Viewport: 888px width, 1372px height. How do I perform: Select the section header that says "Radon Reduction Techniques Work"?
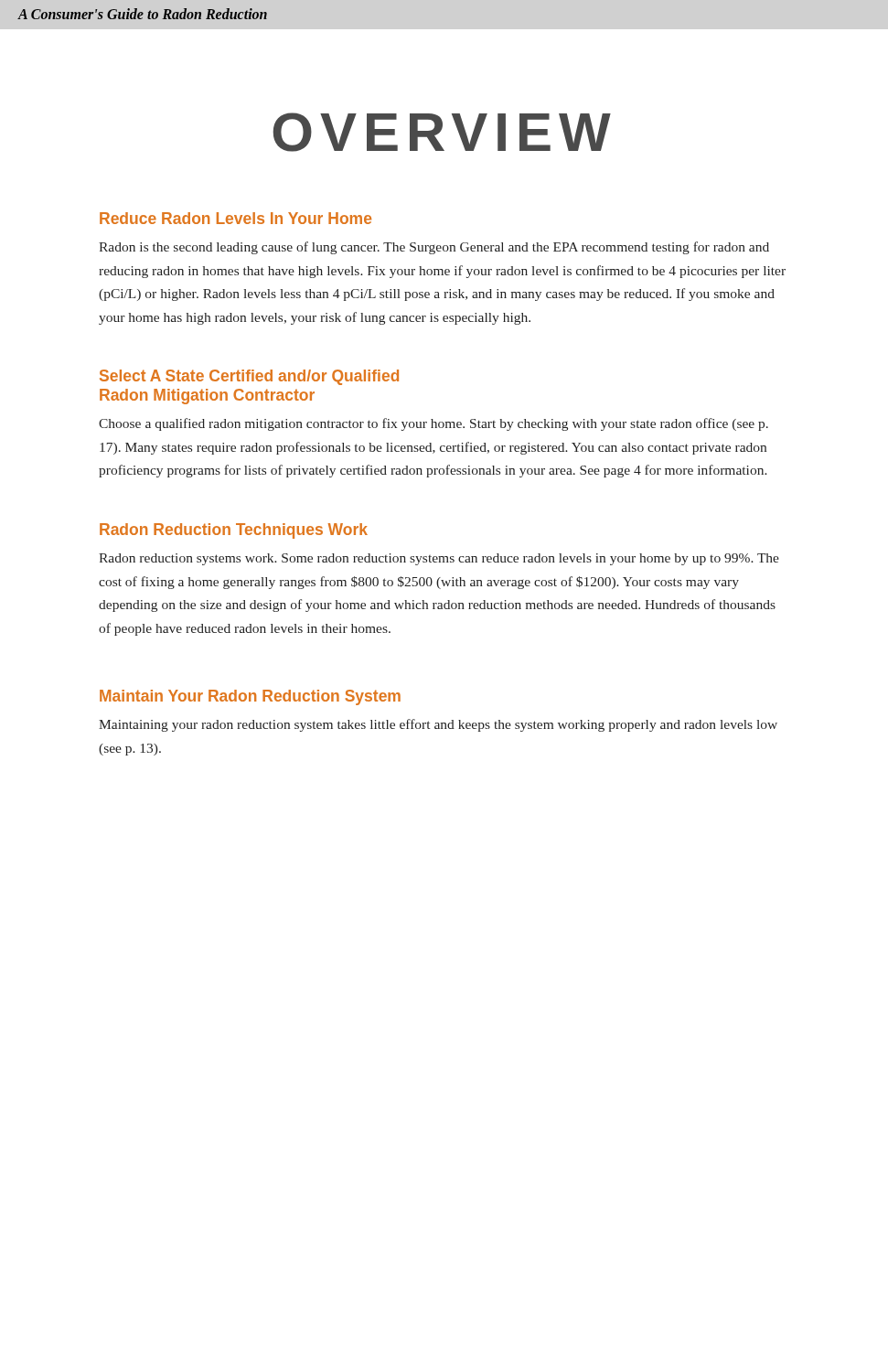(x=233, y=530)
